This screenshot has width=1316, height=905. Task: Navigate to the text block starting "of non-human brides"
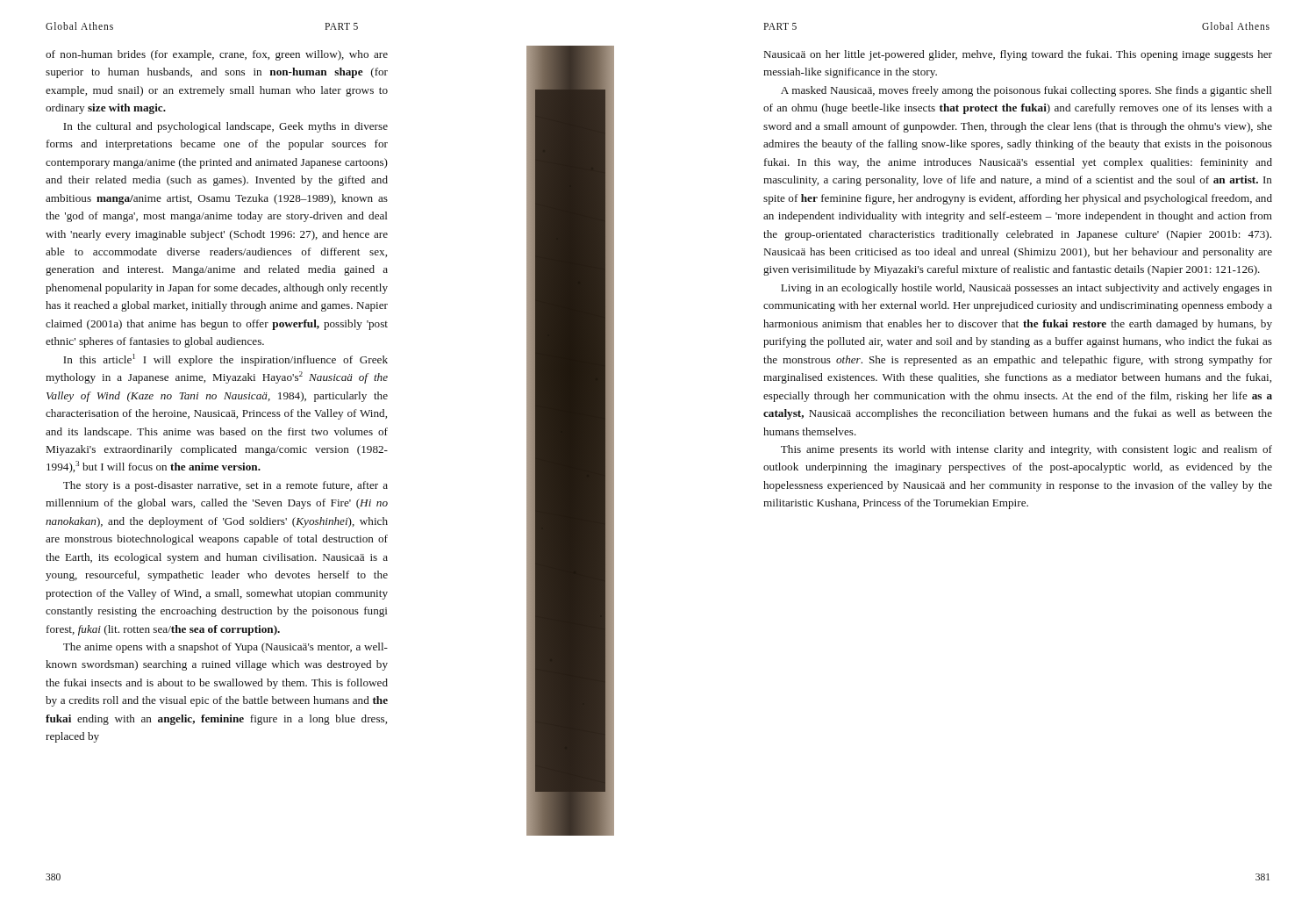coord(217,396)
